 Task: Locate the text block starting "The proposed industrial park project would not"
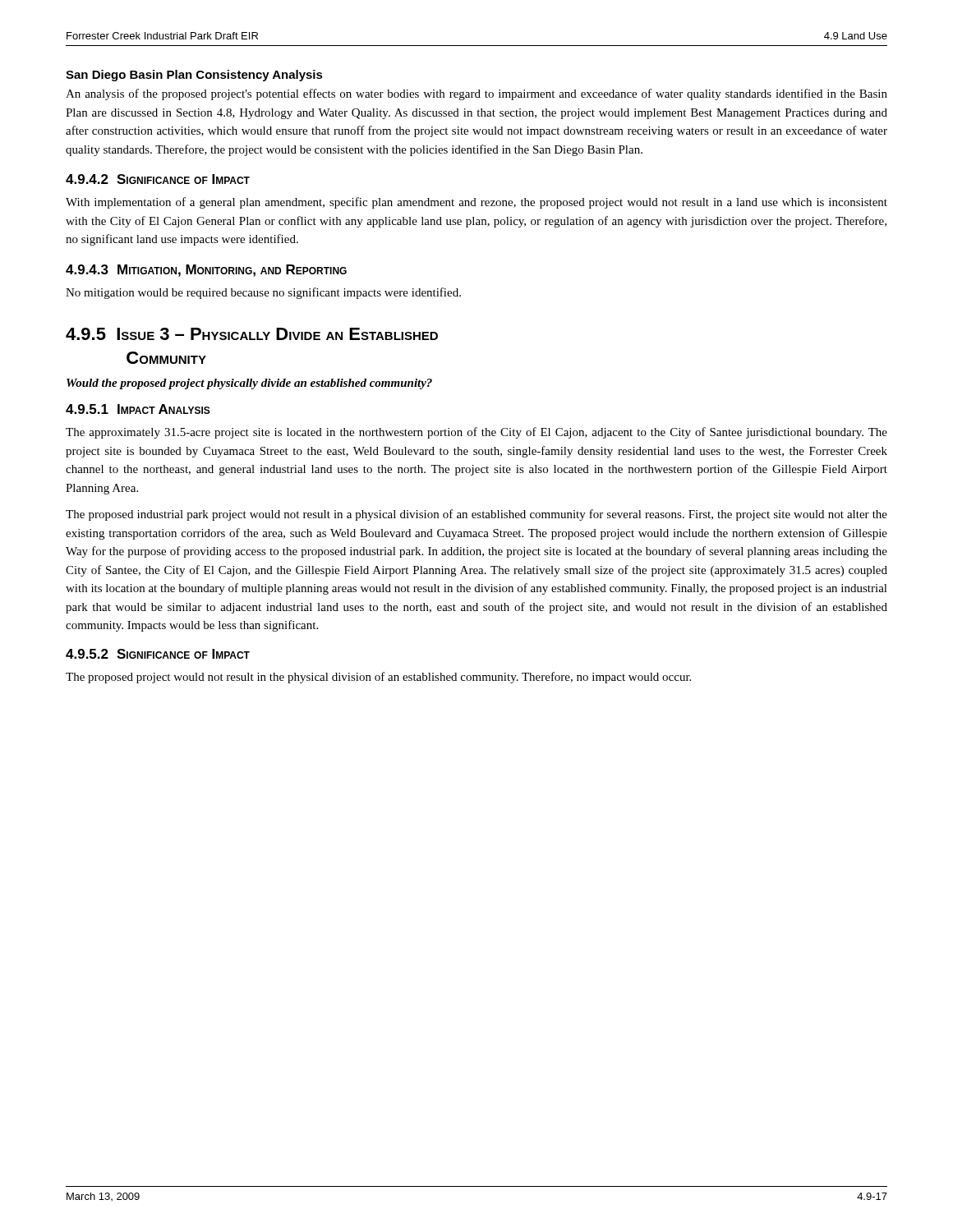tap(476, 570)
